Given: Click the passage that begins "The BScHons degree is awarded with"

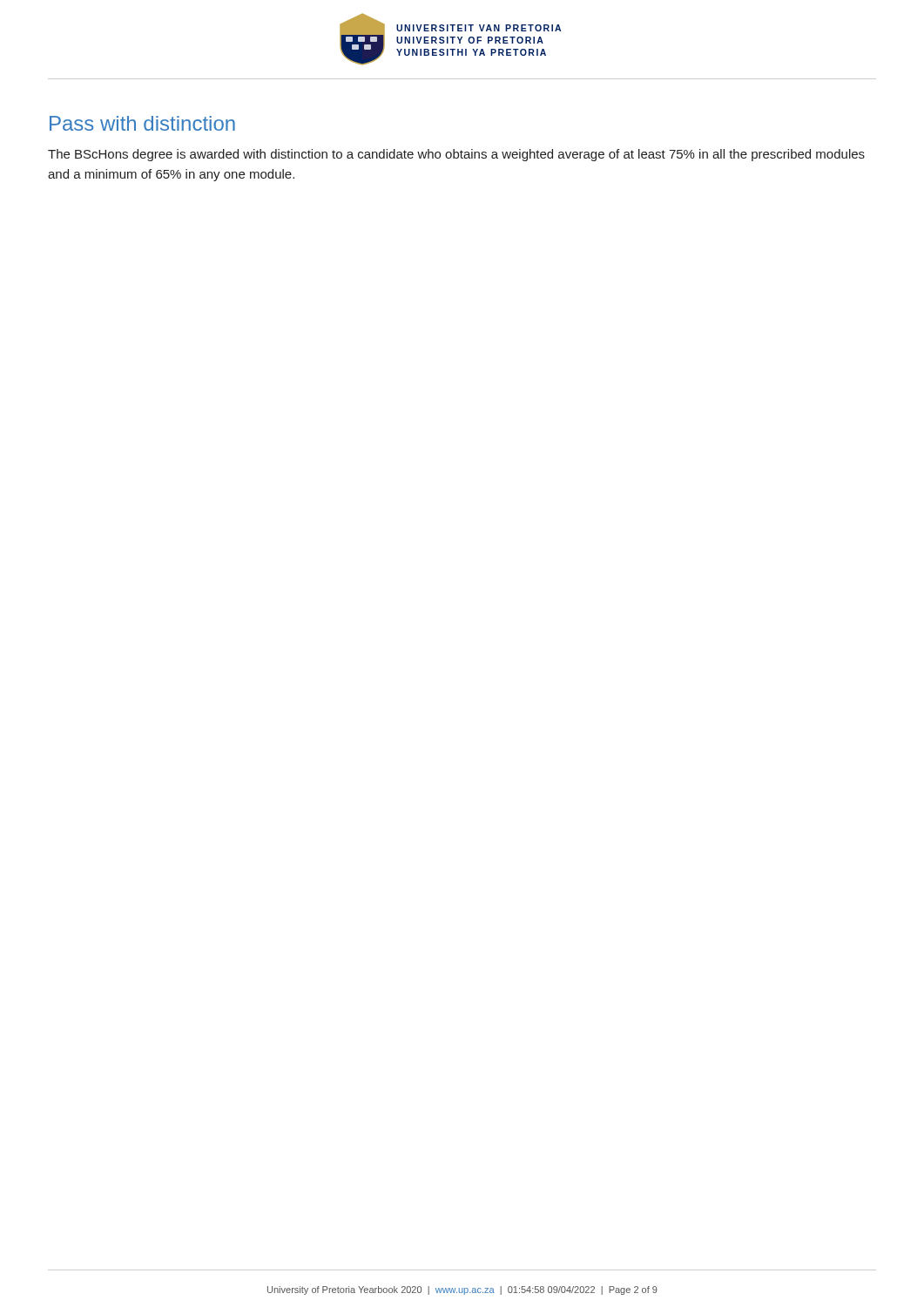Looking at the screenshot, I should point(462,164).
